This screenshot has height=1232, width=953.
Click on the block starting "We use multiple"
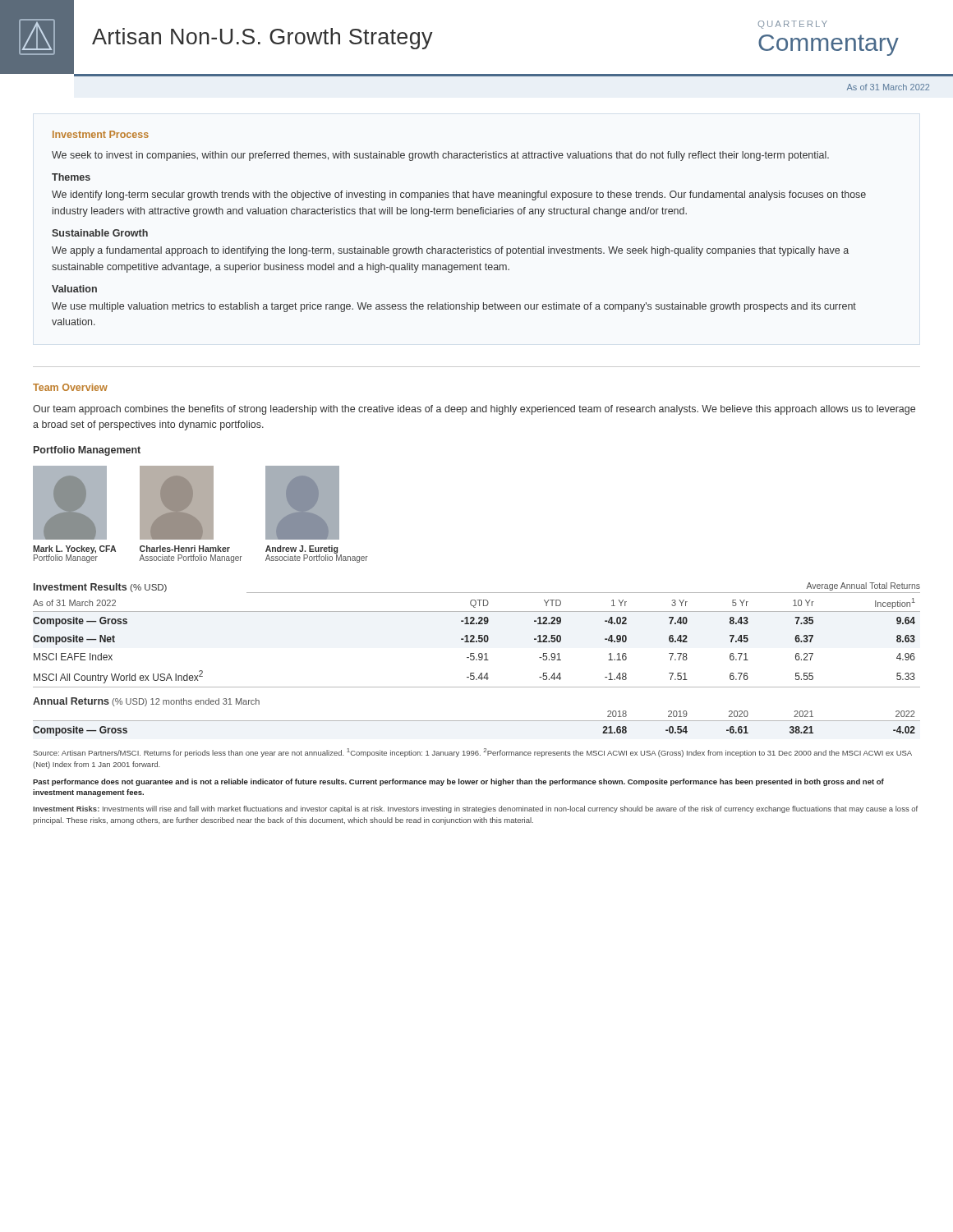[454, 314]
